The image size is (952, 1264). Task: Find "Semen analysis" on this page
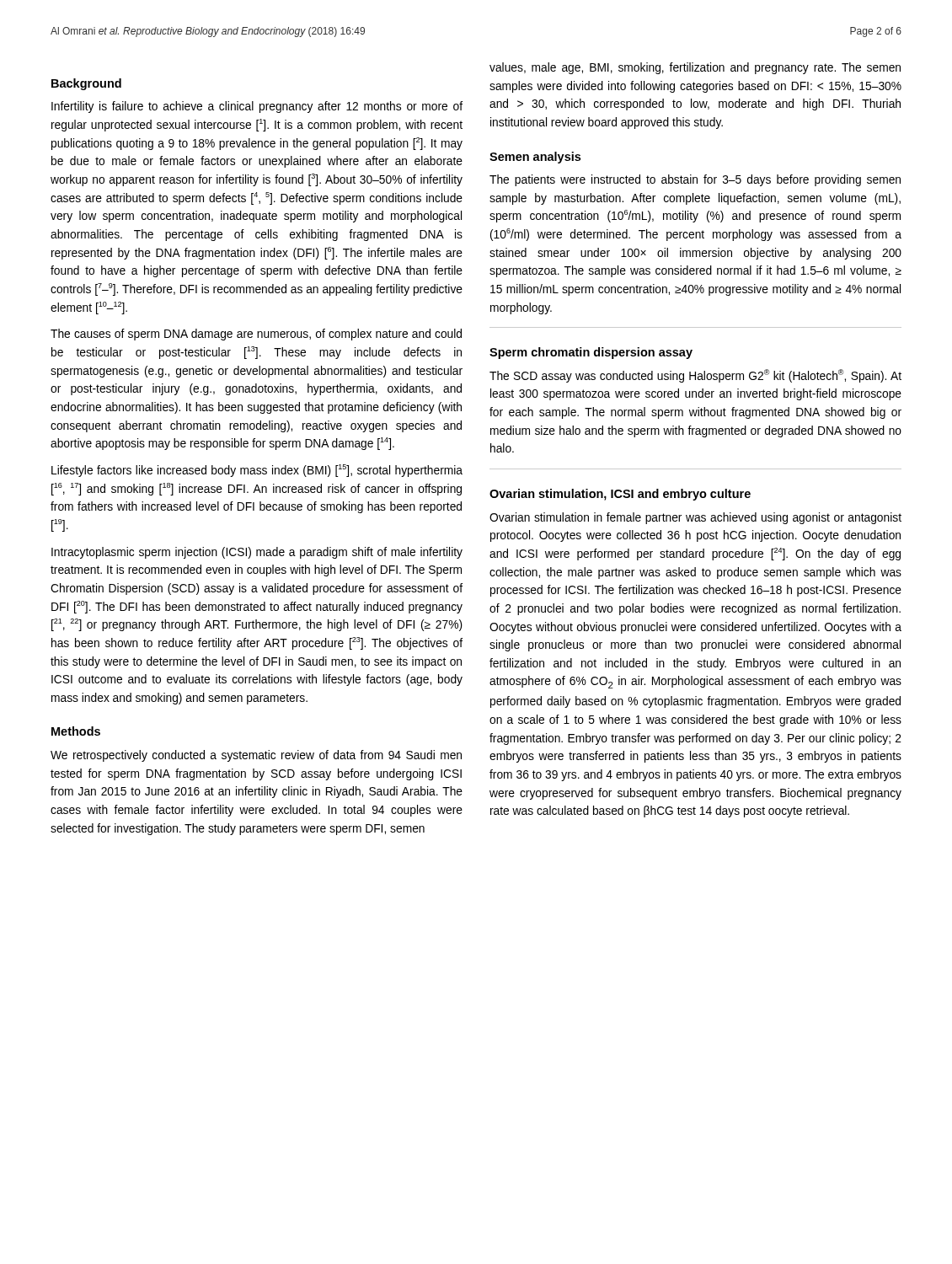click(535, 156)
